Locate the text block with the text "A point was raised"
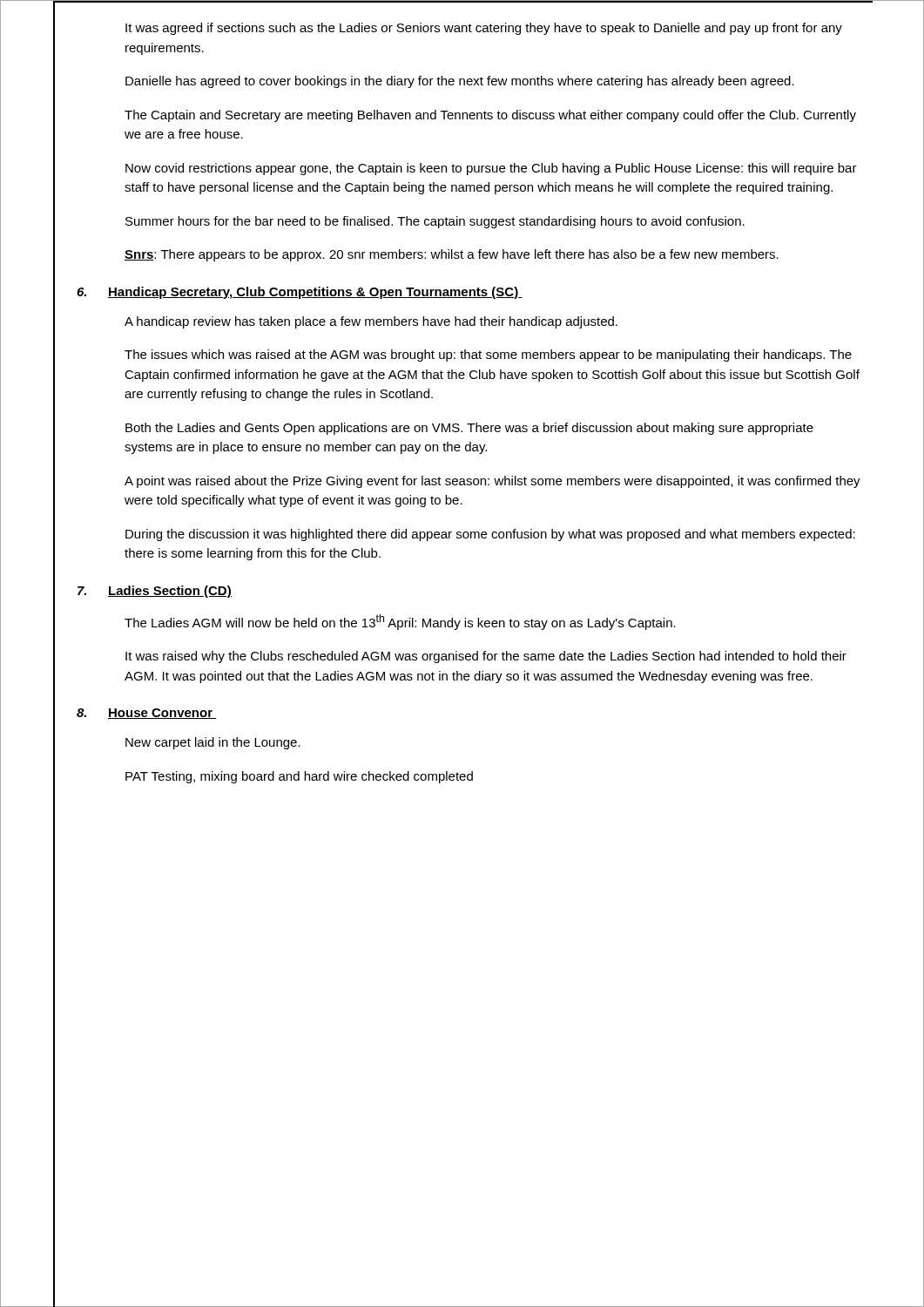 [x=492, y=490]
